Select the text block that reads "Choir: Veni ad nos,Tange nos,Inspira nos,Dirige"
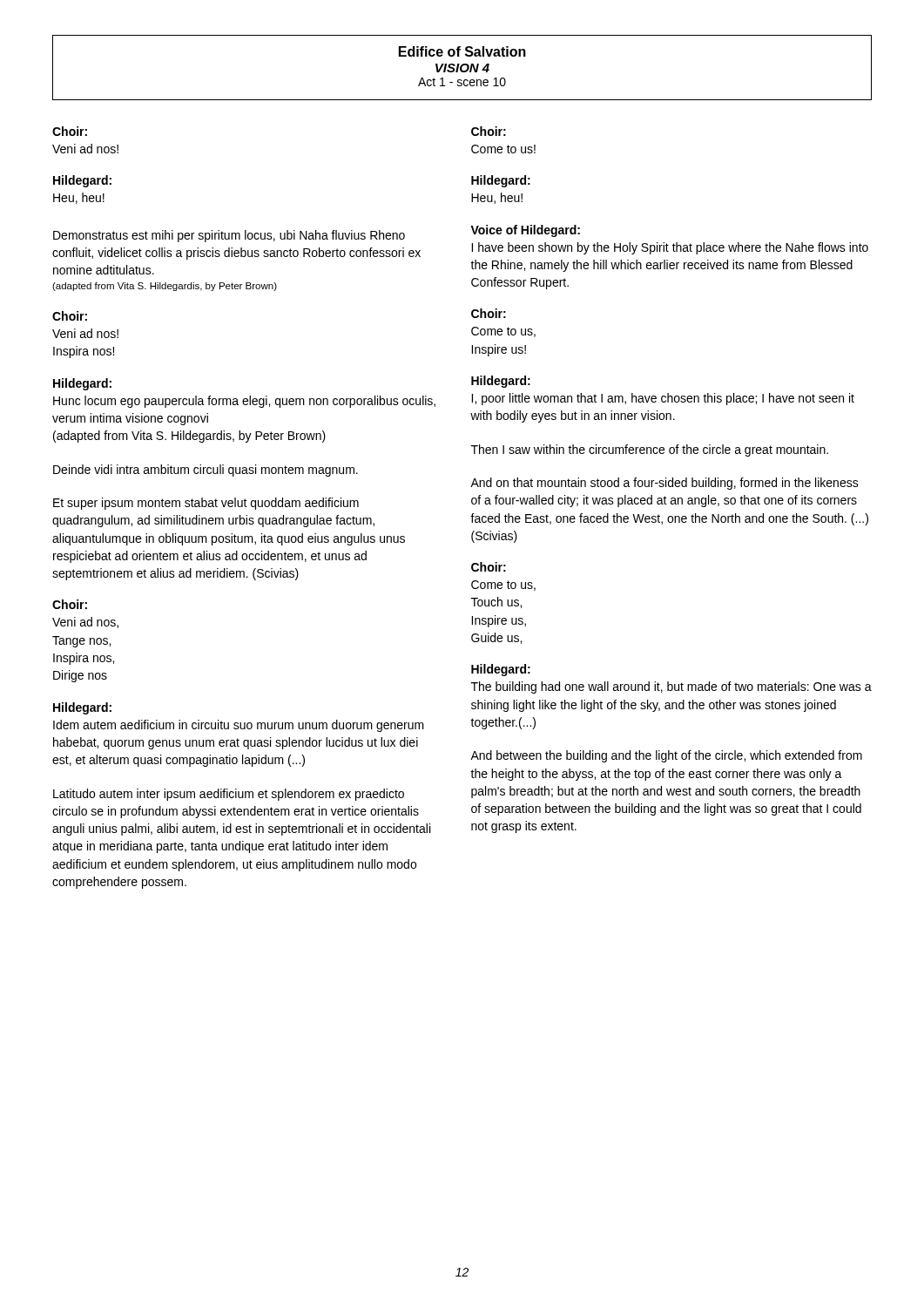Viewport: 924px width, 1307px height. point(70,604)
